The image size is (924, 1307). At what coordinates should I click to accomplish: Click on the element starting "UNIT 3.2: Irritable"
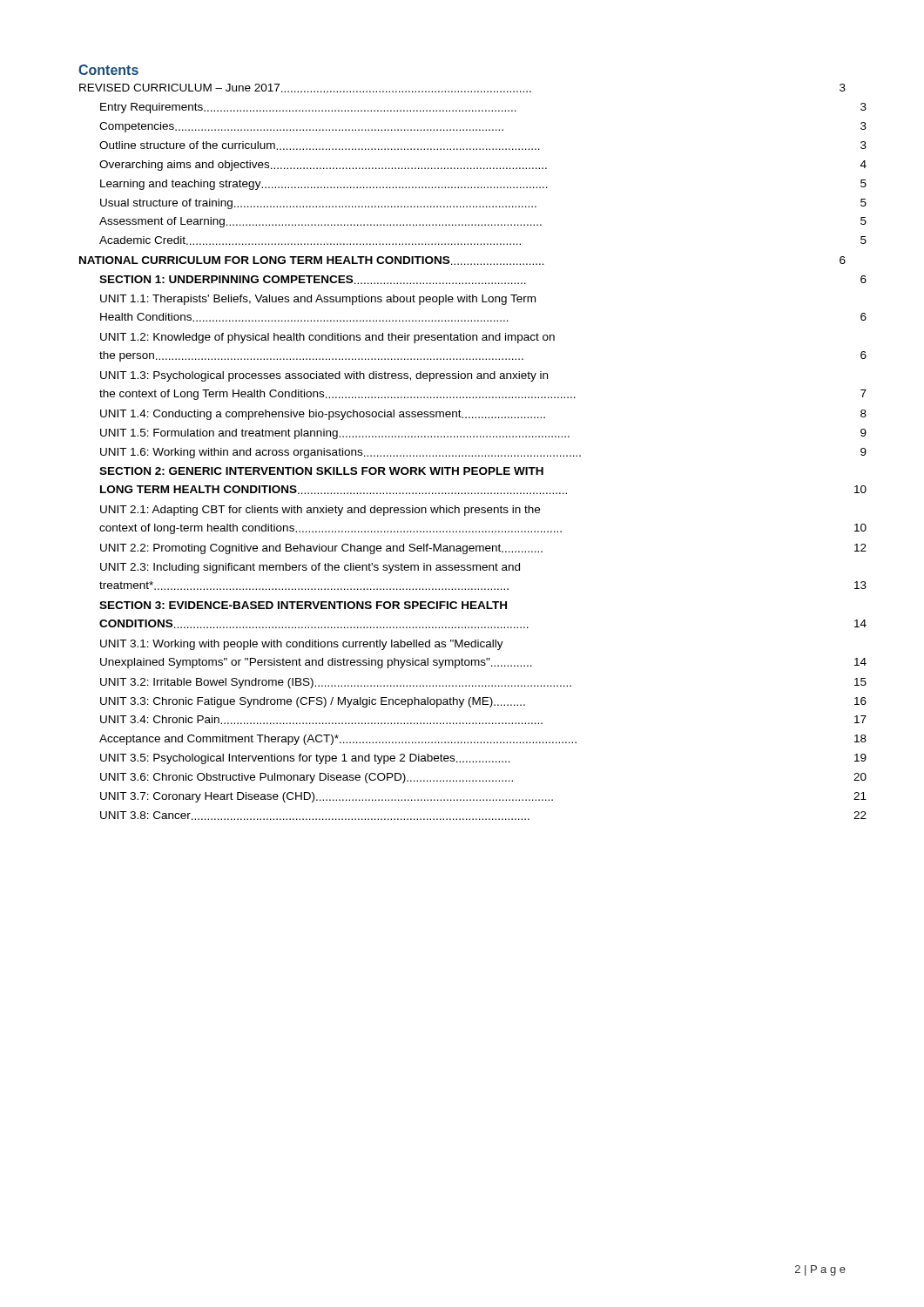(x=483, y=682)
